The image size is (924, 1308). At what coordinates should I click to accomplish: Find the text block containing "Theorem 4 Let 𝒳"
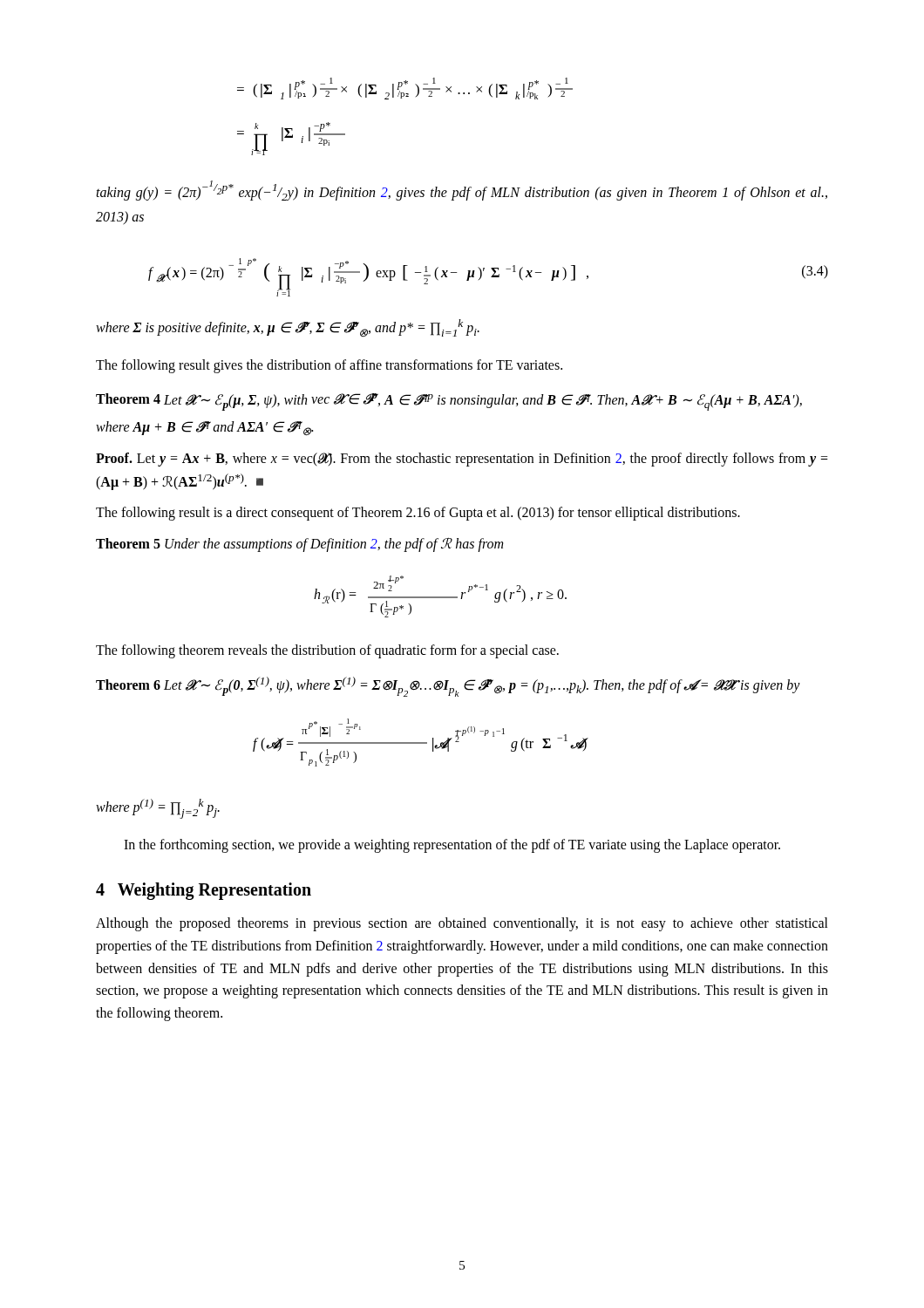[449, 413]
